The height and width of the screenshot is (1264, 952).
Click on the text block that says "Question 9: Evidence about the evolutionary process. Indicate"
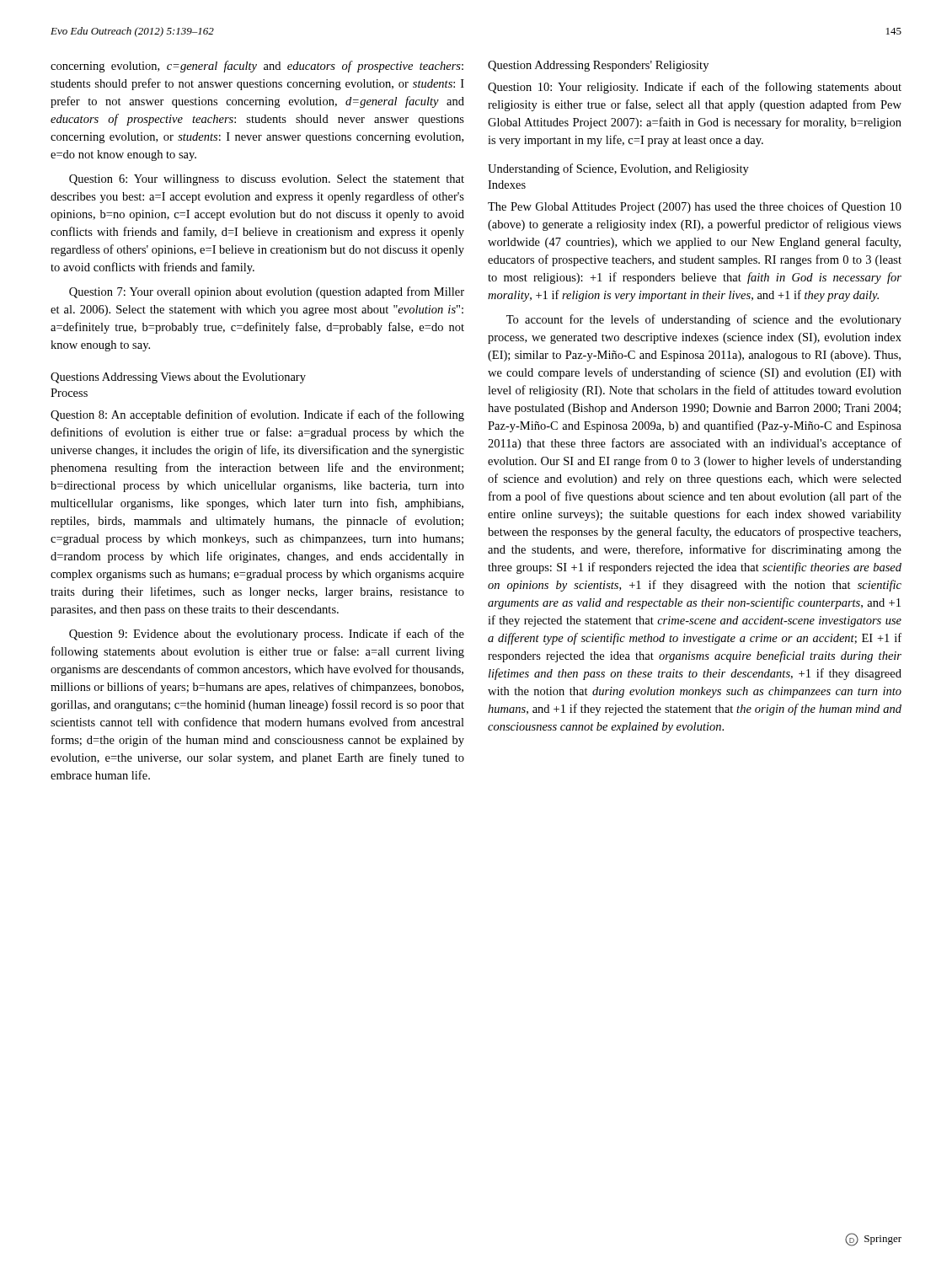click(257, 705)
